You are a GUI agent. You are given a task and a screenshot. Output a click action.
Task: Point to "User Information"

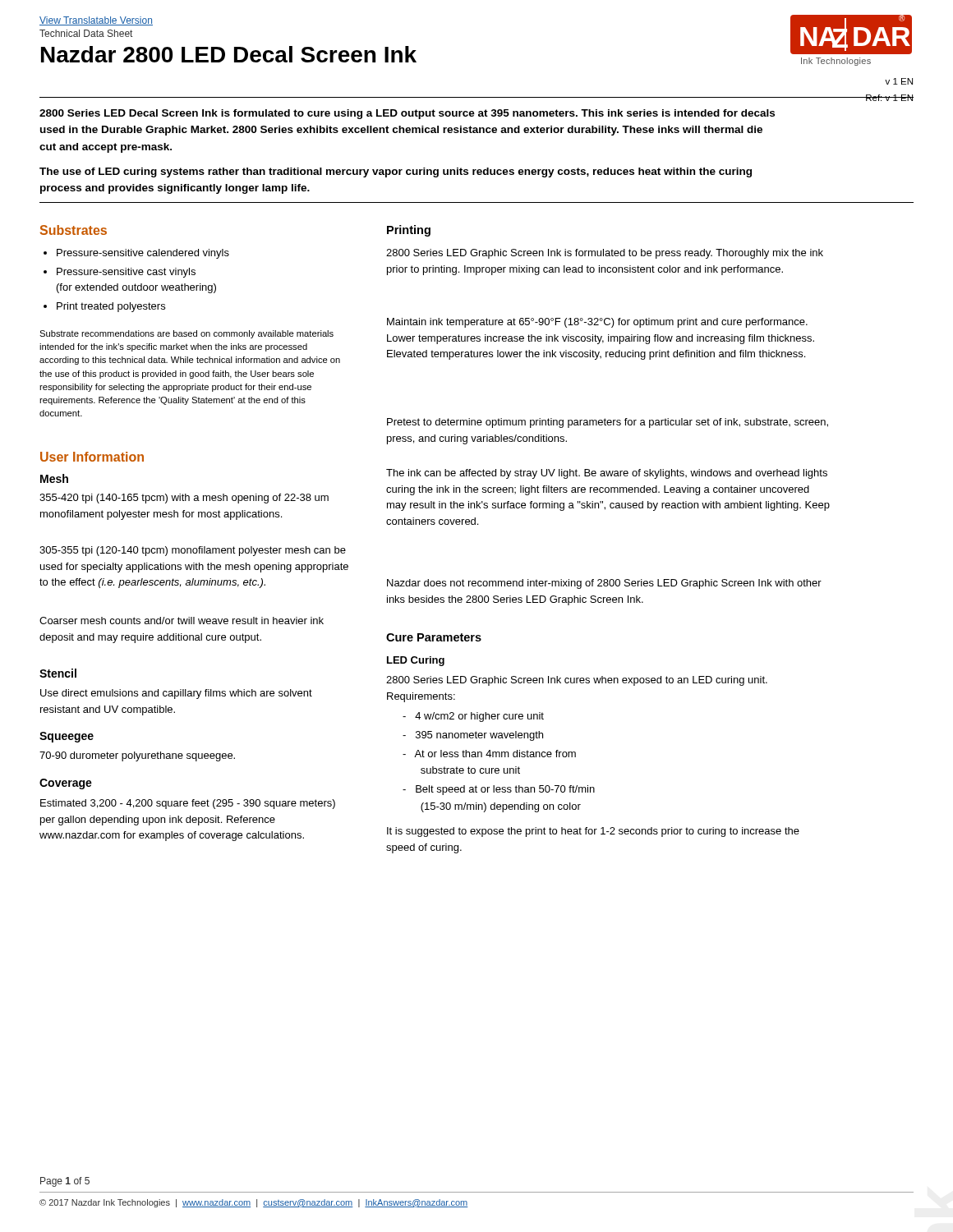point(92,457)
